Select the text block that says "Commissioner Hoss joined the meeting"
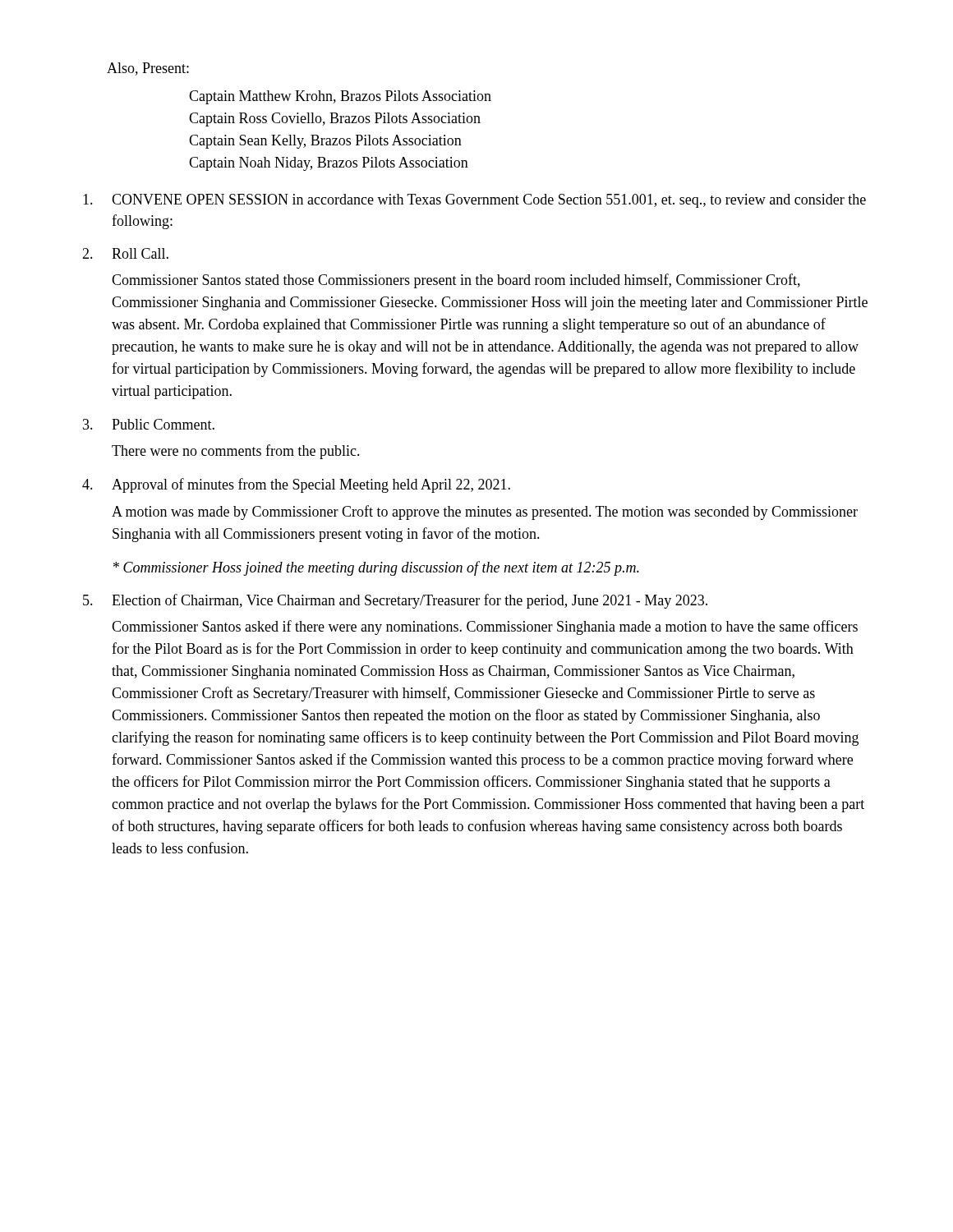This screenshot has height=1232, width=953. point(376,567)
